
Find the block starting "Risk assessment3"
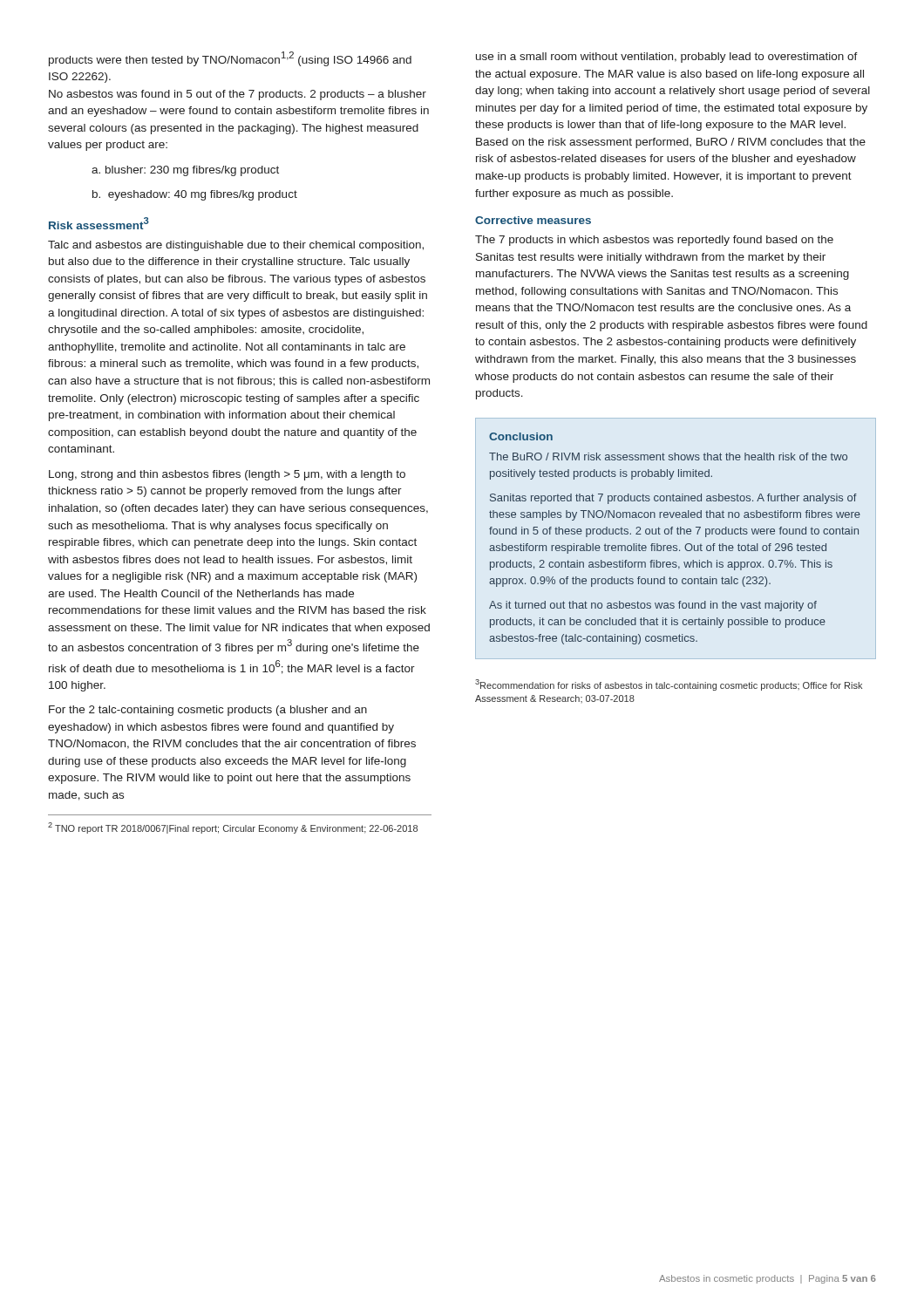point(98,223)
